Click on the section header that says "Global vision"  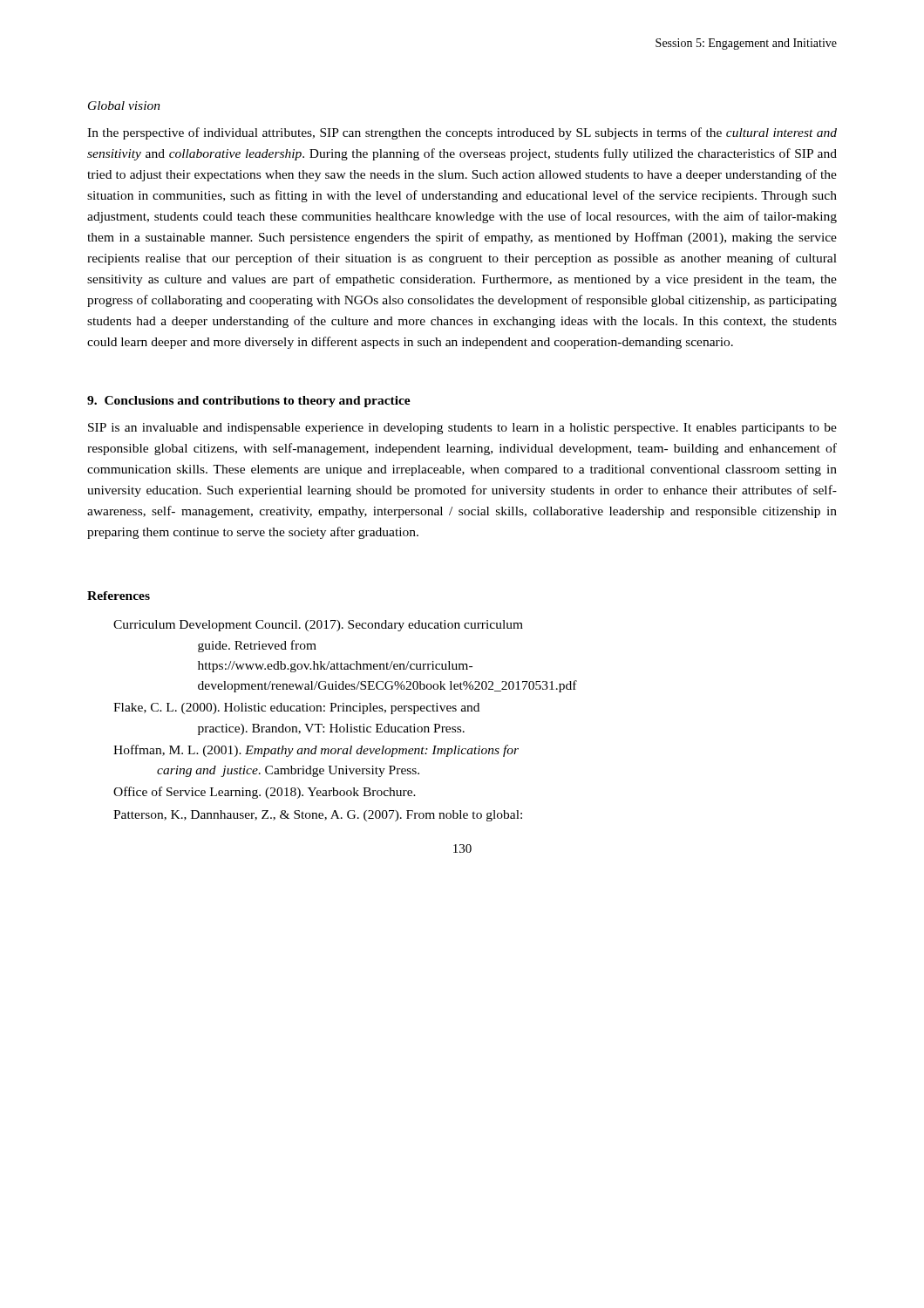(124, 105)
